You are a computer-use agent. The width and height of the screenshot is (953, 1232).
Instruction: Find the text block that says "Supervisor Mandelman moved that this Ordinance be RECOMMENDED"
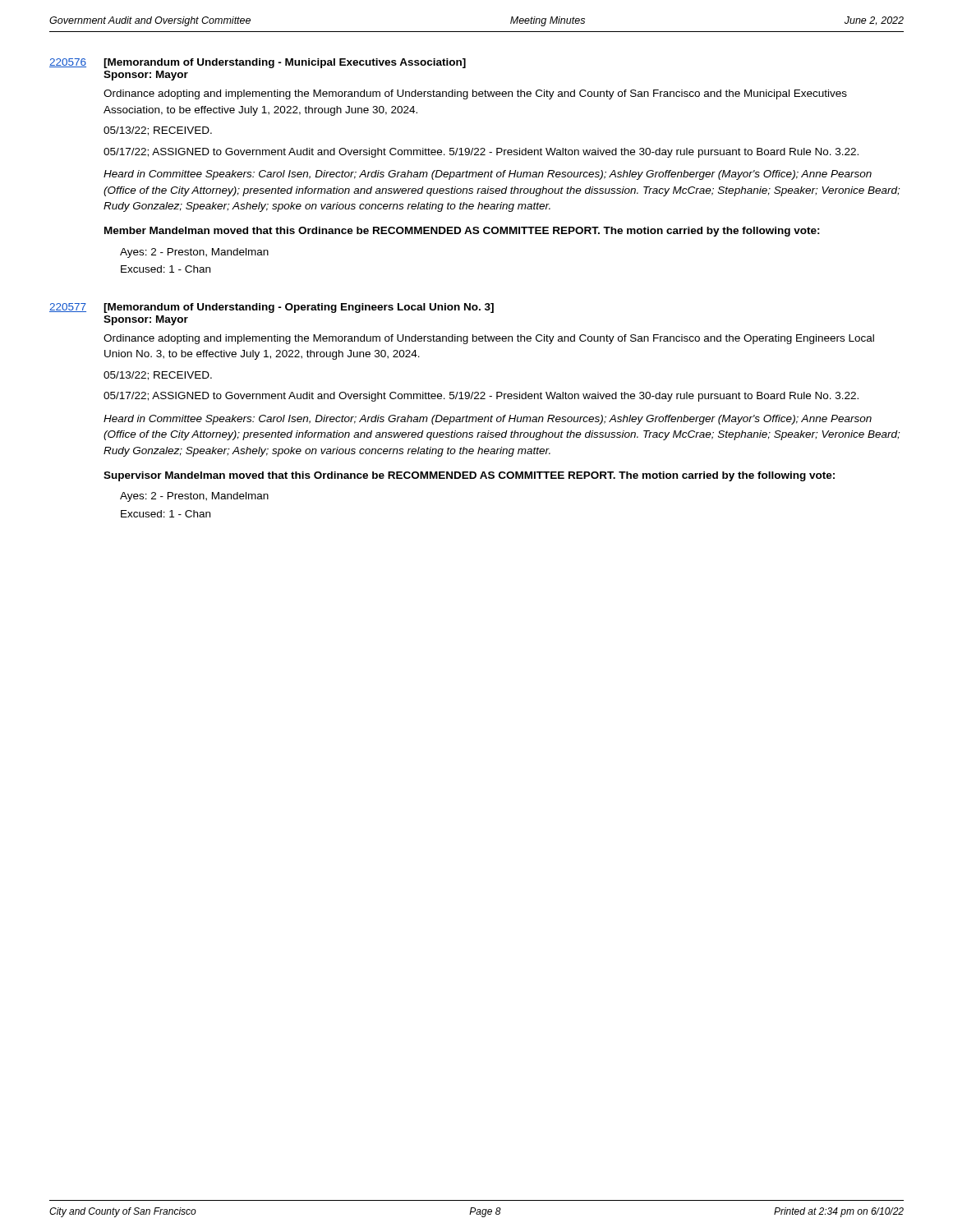coord(504,475)
